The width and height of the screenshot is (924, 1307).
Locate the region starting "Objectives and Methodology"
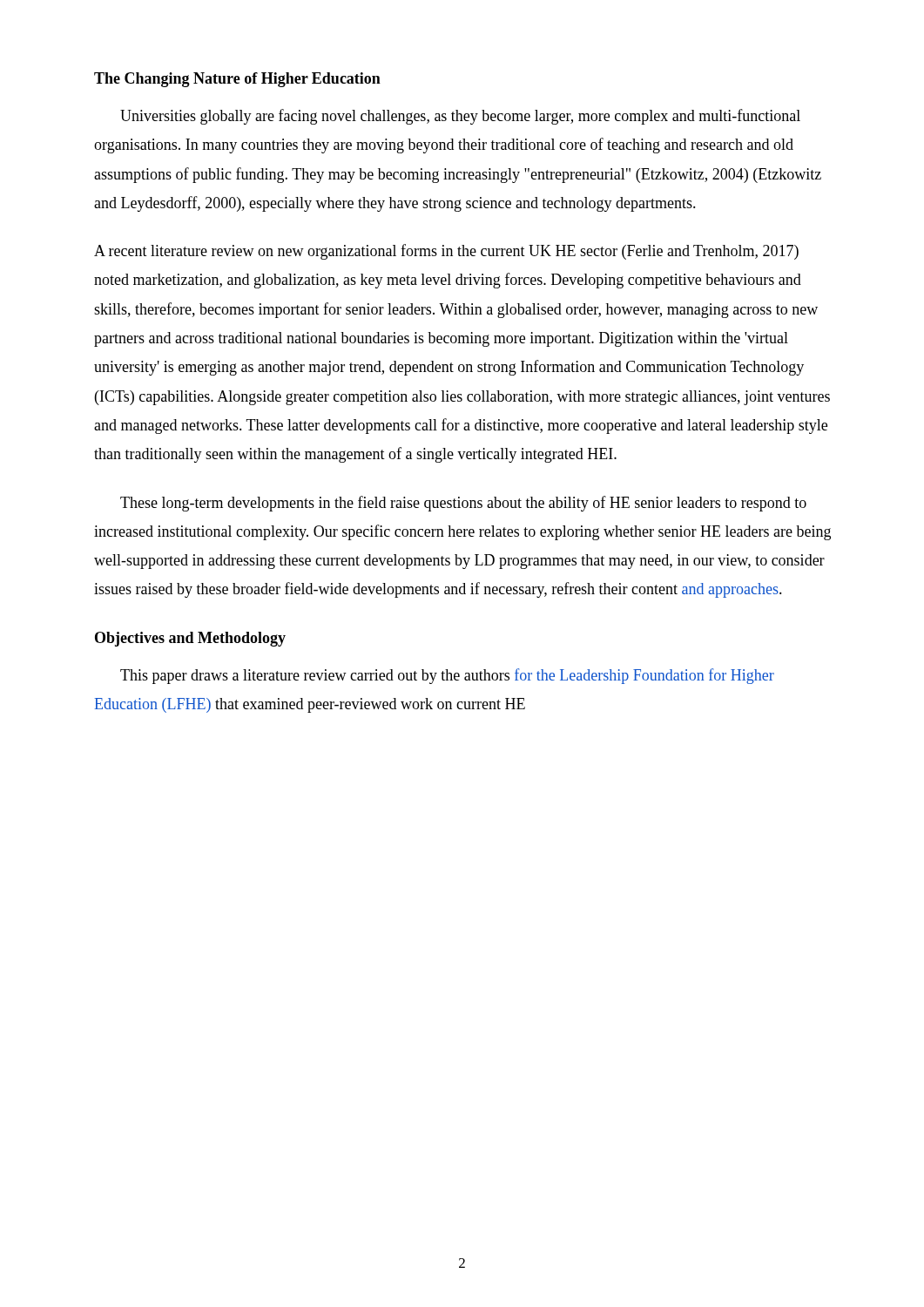(190, 638)
